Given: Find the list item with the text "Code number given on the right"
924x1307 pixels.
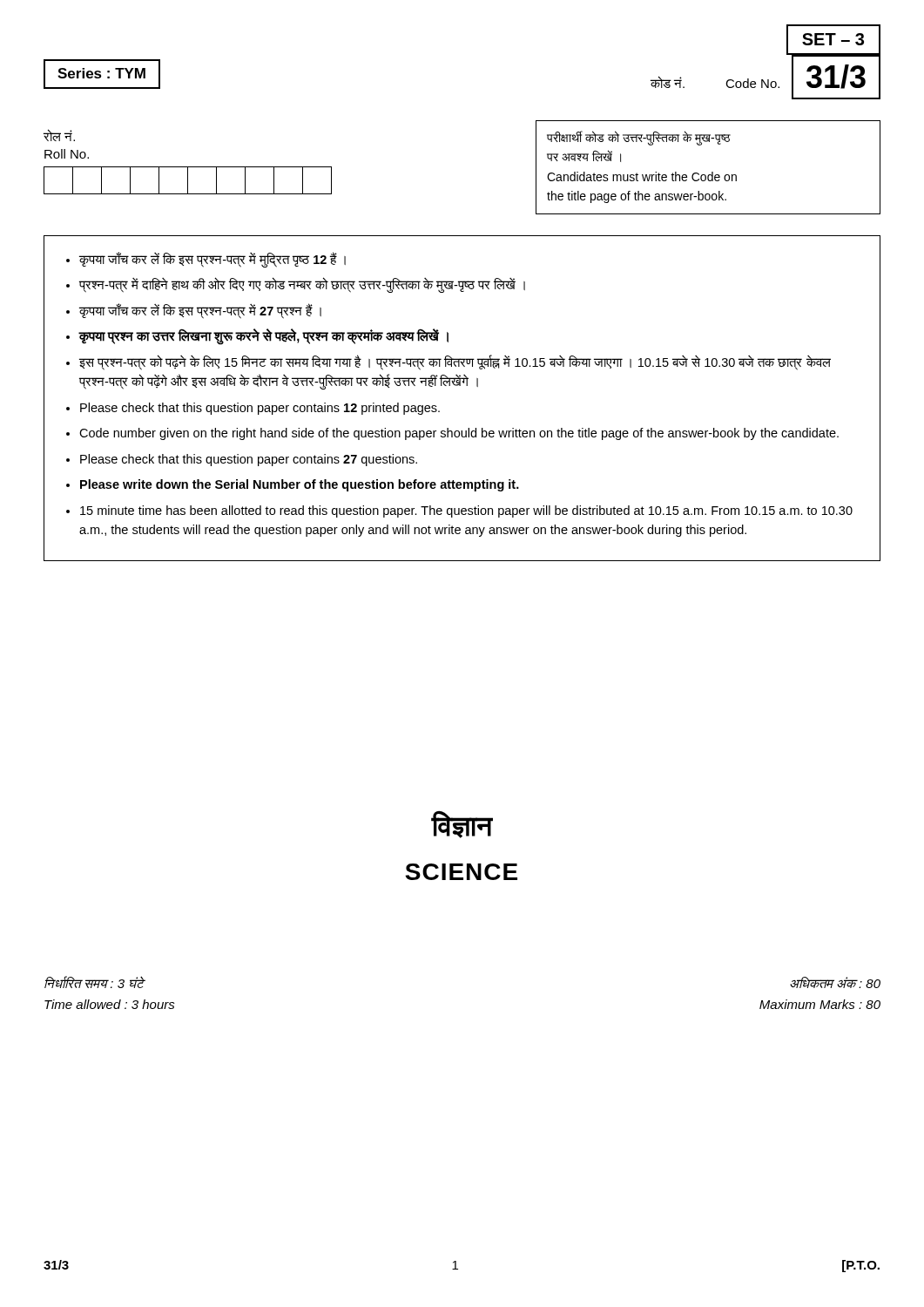Looking at the screenshot, I should tap(459, 433).
